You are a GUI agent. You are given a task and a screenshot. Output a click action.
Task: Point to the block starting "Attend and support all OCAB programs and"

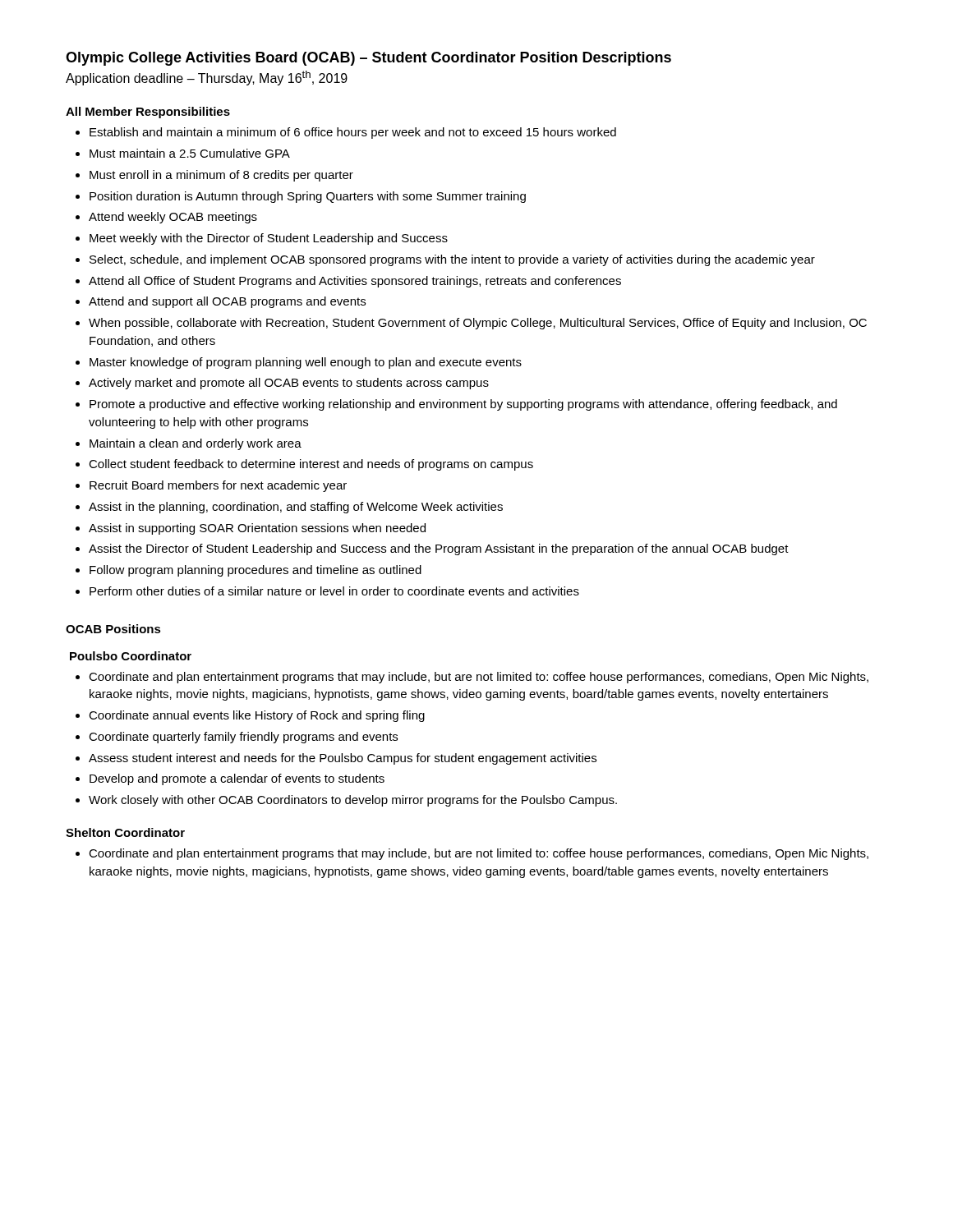(x=227, y=302)
